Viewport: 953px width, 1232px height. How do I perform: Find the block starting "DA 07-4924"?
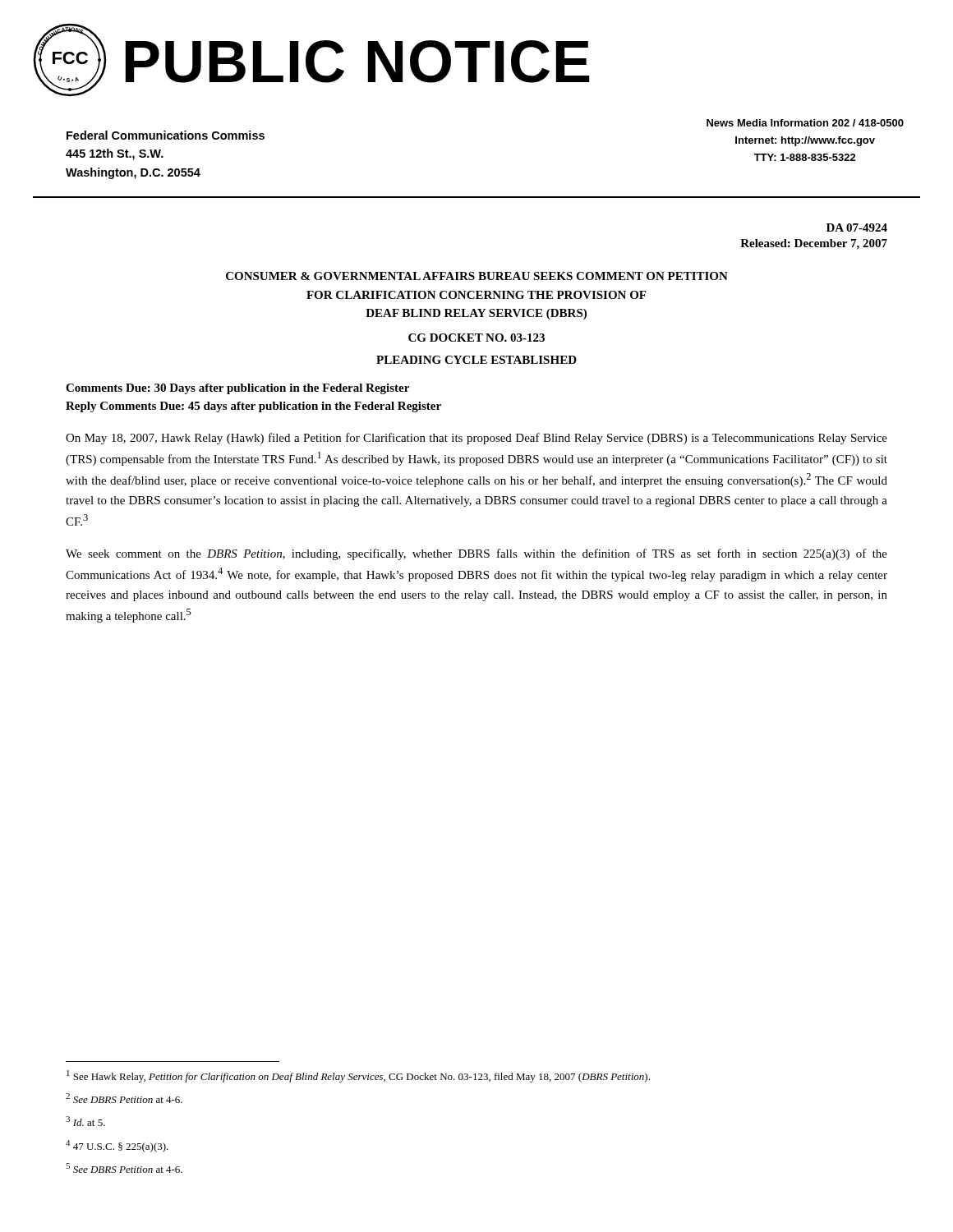pos(857,228)
